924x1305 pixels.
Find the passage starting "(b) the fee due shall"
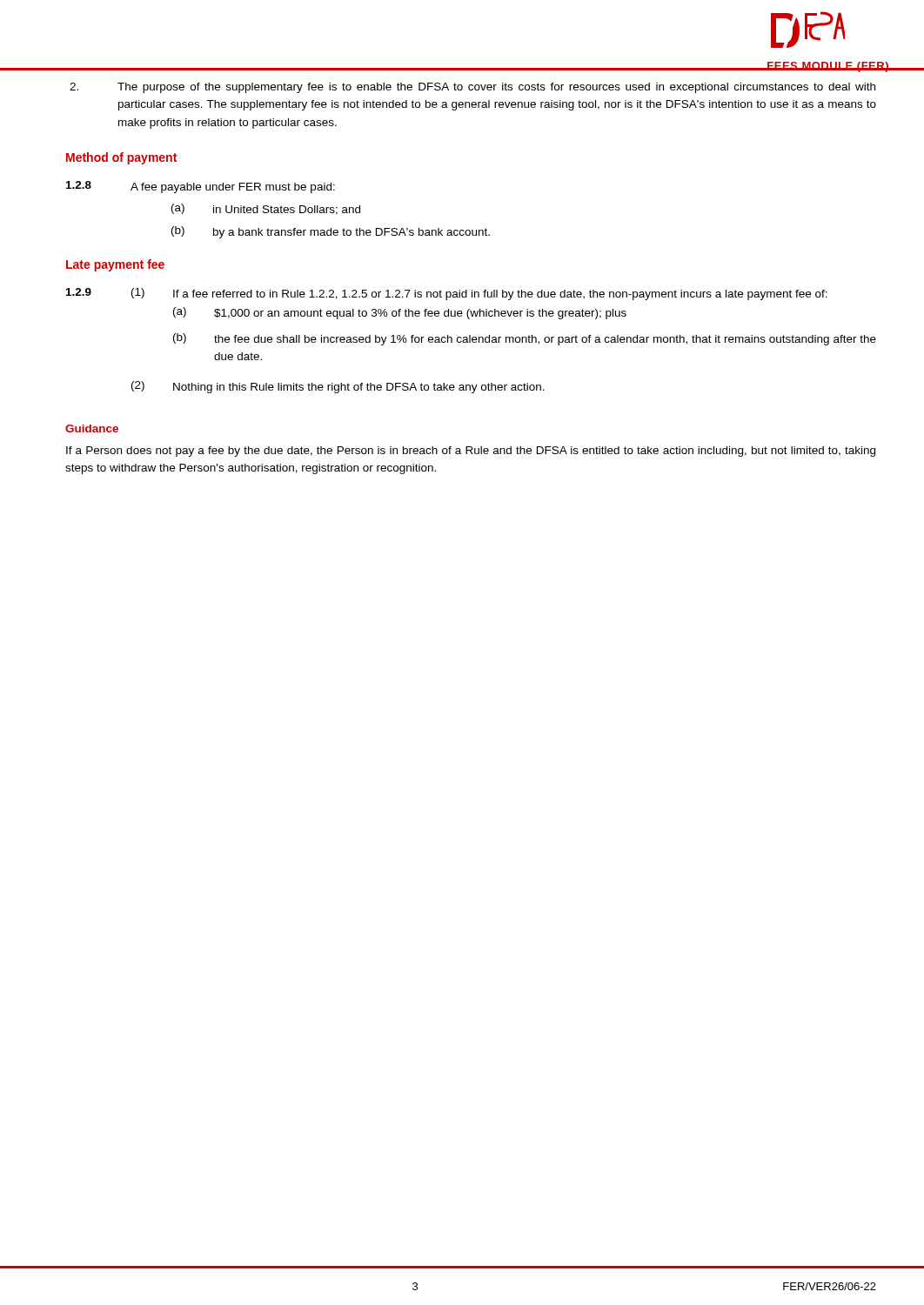click(x=524, y=348)
